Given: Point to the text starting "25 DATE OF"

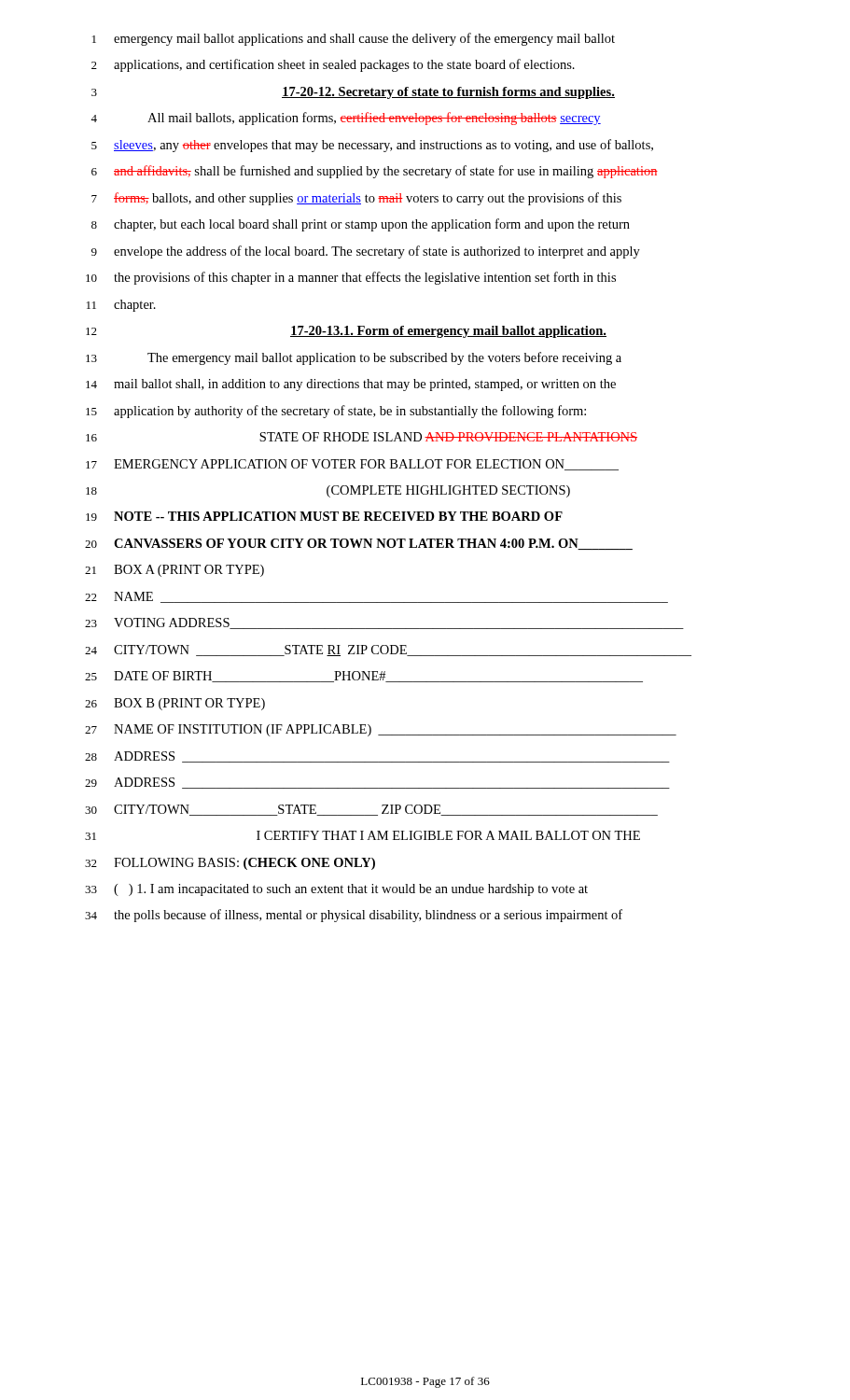Looking at the screenshot, I should (425, 676).
